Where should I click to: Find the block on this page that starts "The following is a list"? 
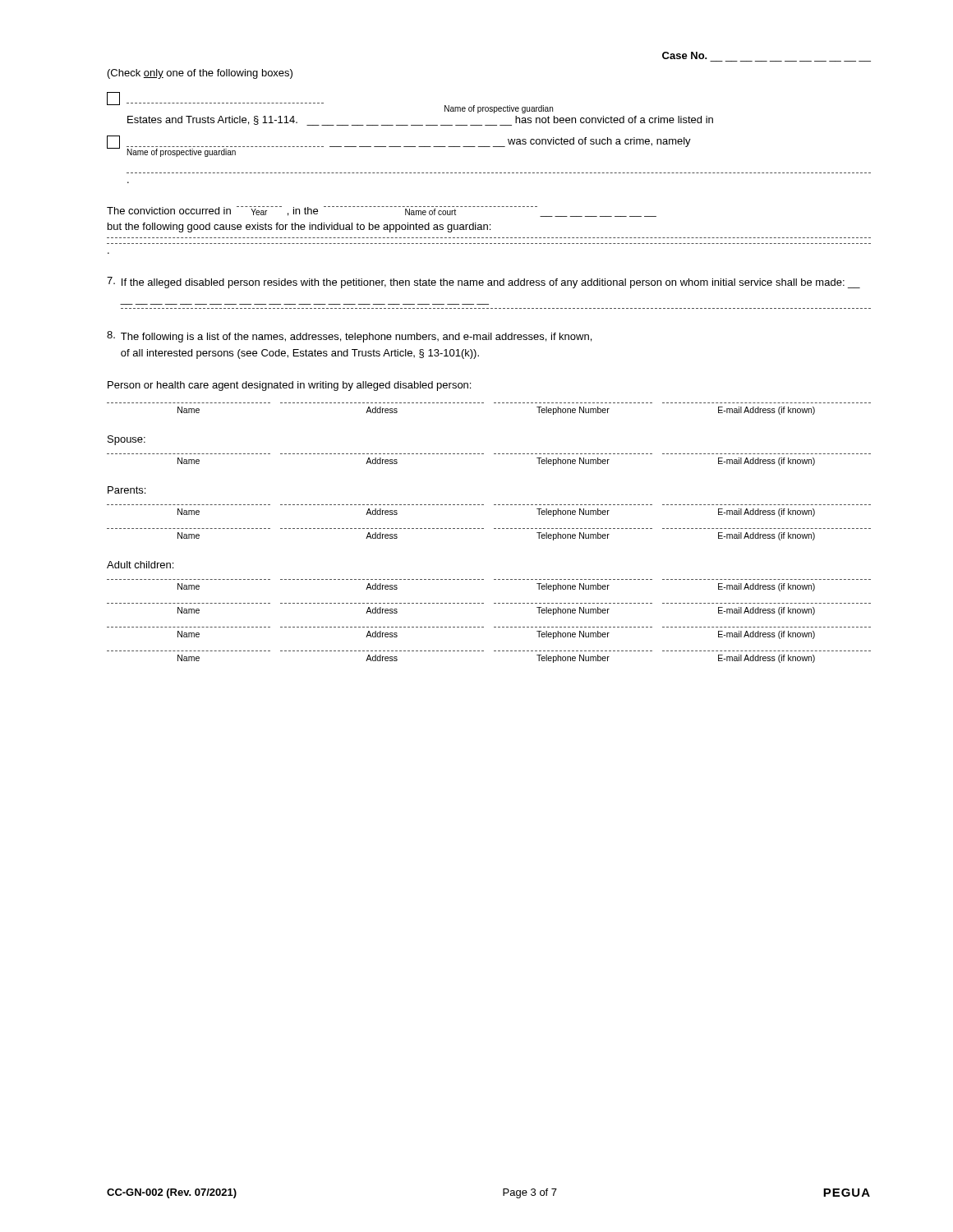tap(489, 345)
